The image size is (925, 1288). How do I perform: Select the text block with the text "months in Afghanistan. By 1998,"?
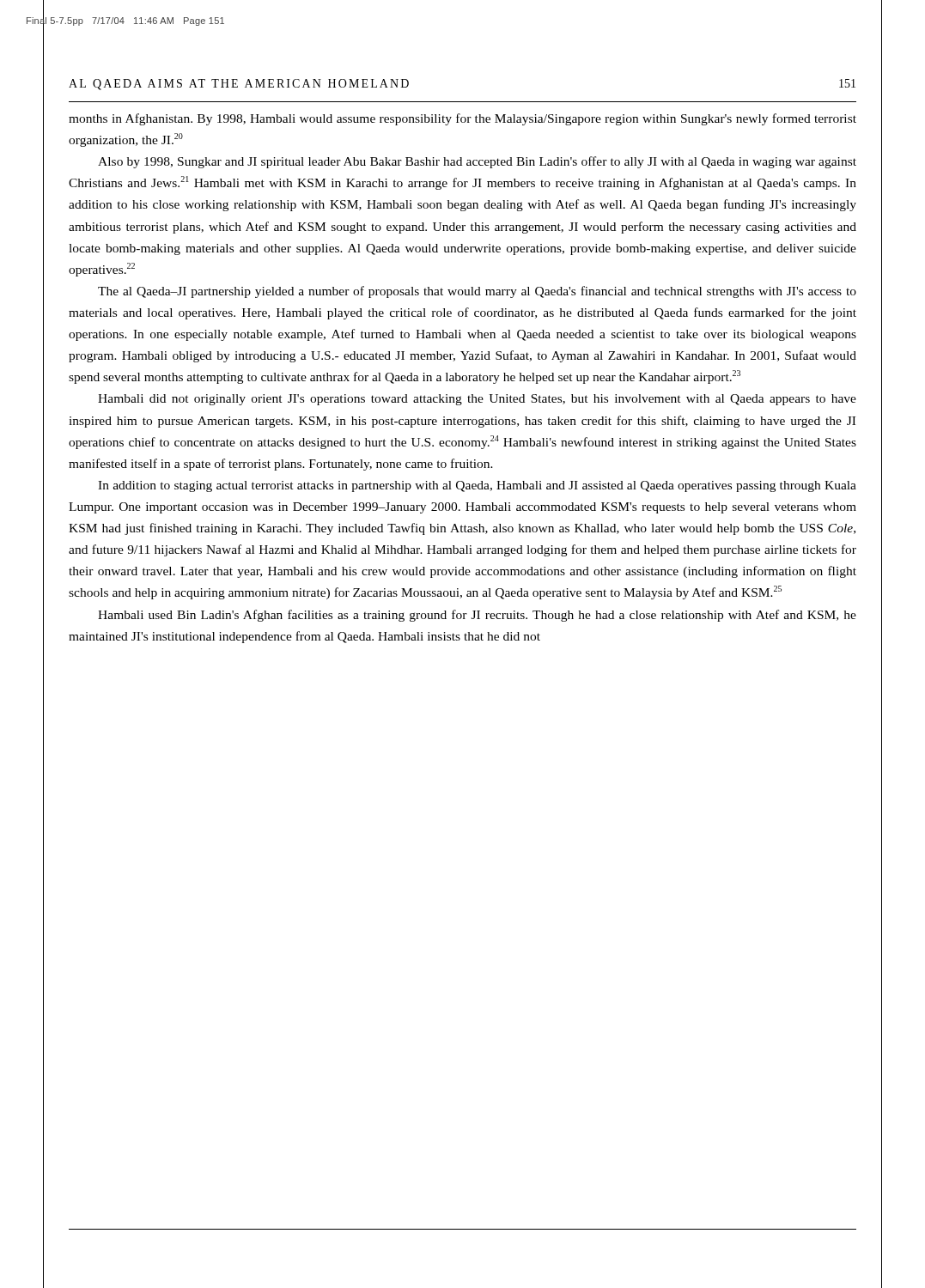tap(462, 129)
